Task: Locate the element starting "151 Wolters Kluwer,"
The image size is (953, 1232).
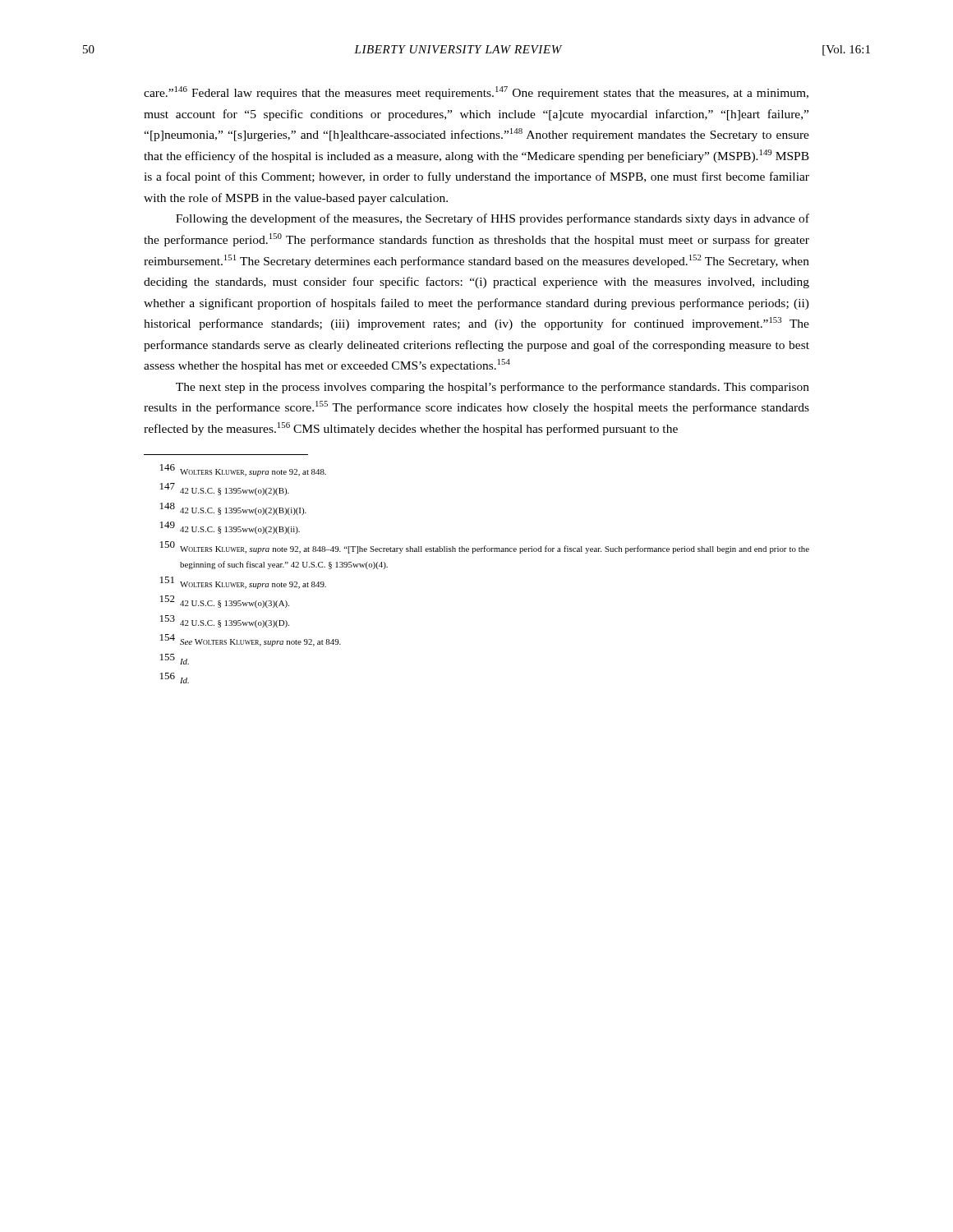Action: (x=243, y=583)
